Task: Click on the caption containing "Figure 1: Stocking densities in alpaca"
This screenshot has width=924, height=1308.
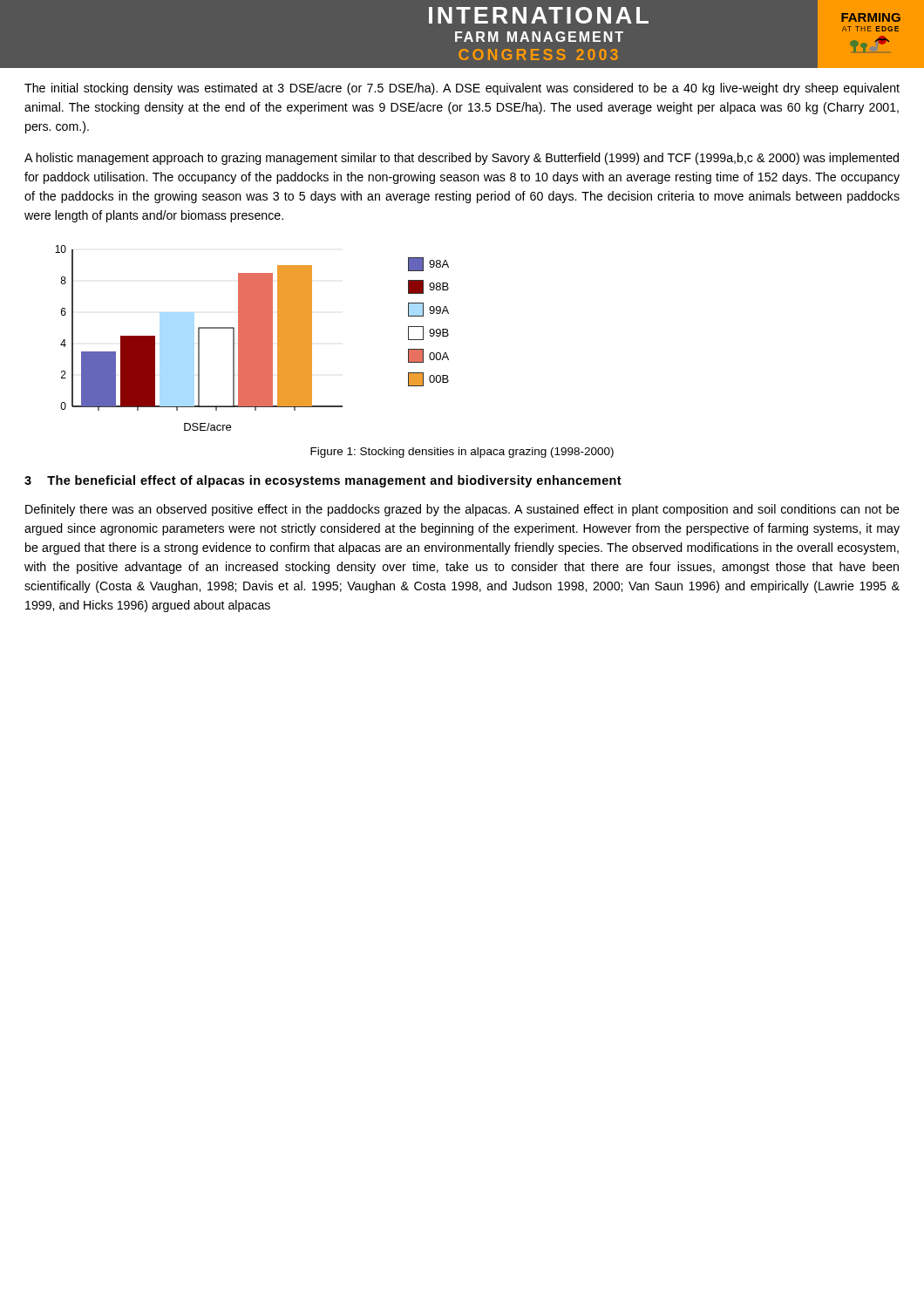Action: point(462,451)
